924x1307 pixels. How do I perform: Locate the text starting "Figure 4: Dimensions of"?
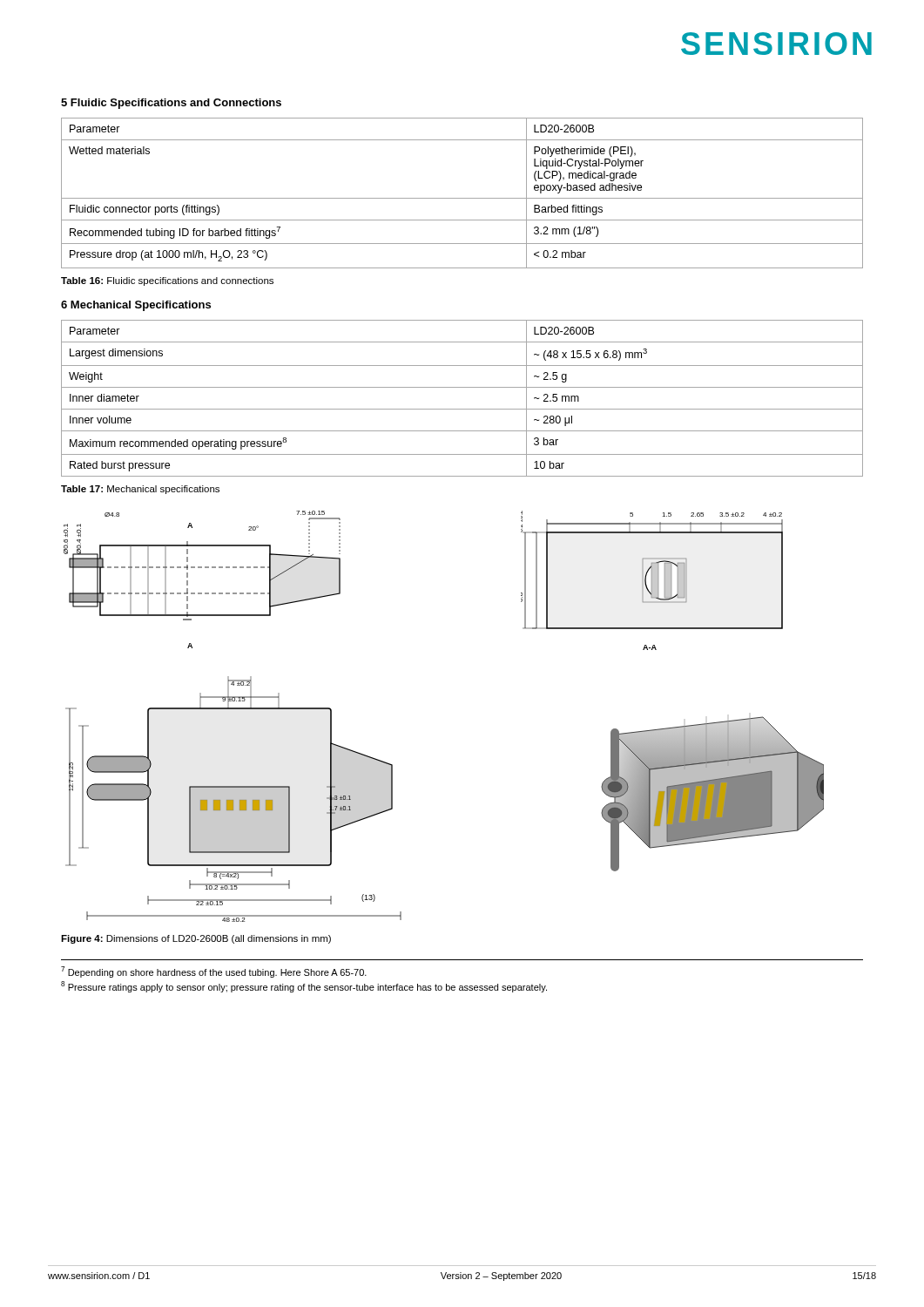(196, 938)
